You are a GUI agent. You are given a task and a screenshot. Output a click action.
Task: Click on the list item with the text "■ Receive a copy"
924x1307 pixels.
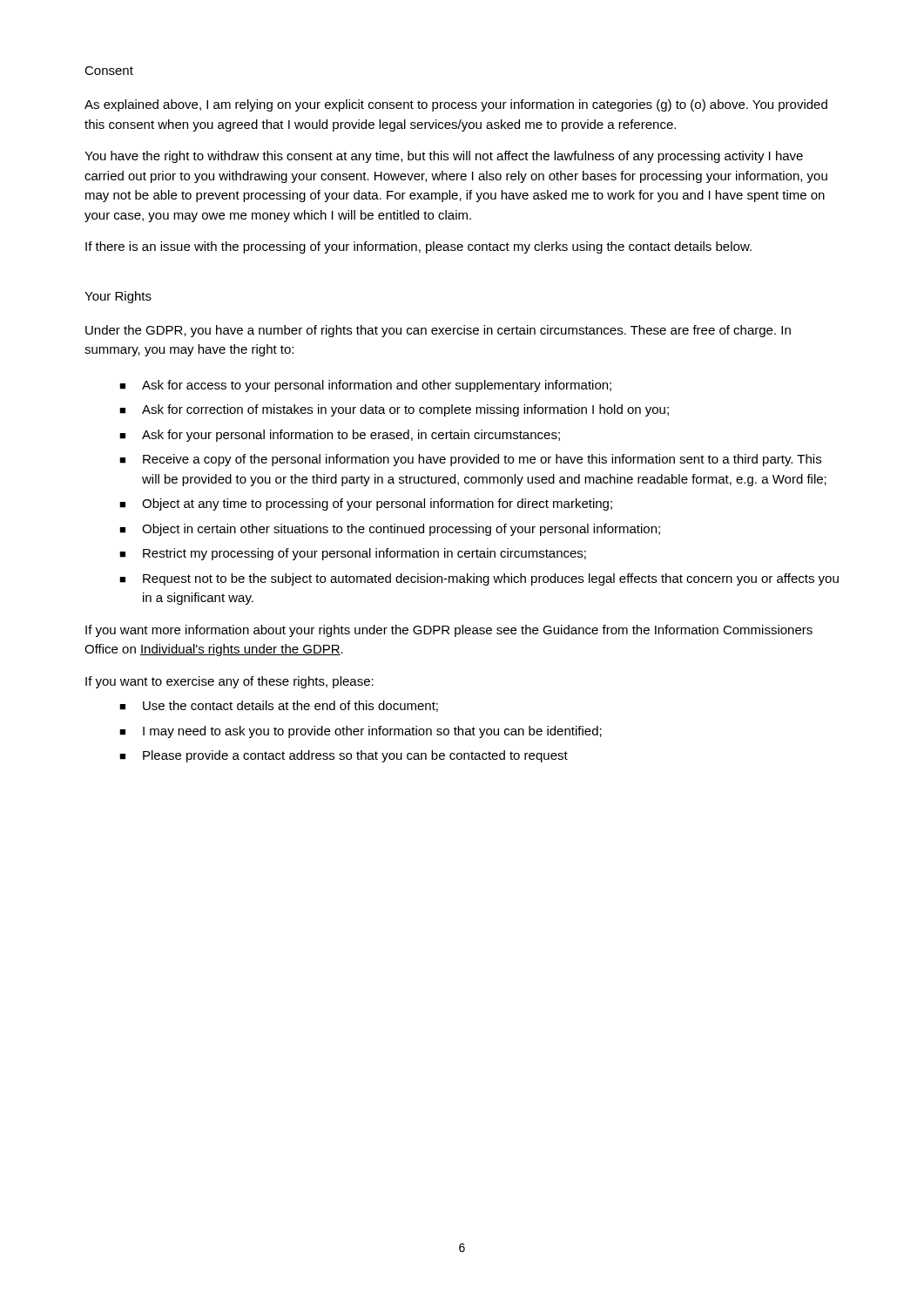click(479, 469)
